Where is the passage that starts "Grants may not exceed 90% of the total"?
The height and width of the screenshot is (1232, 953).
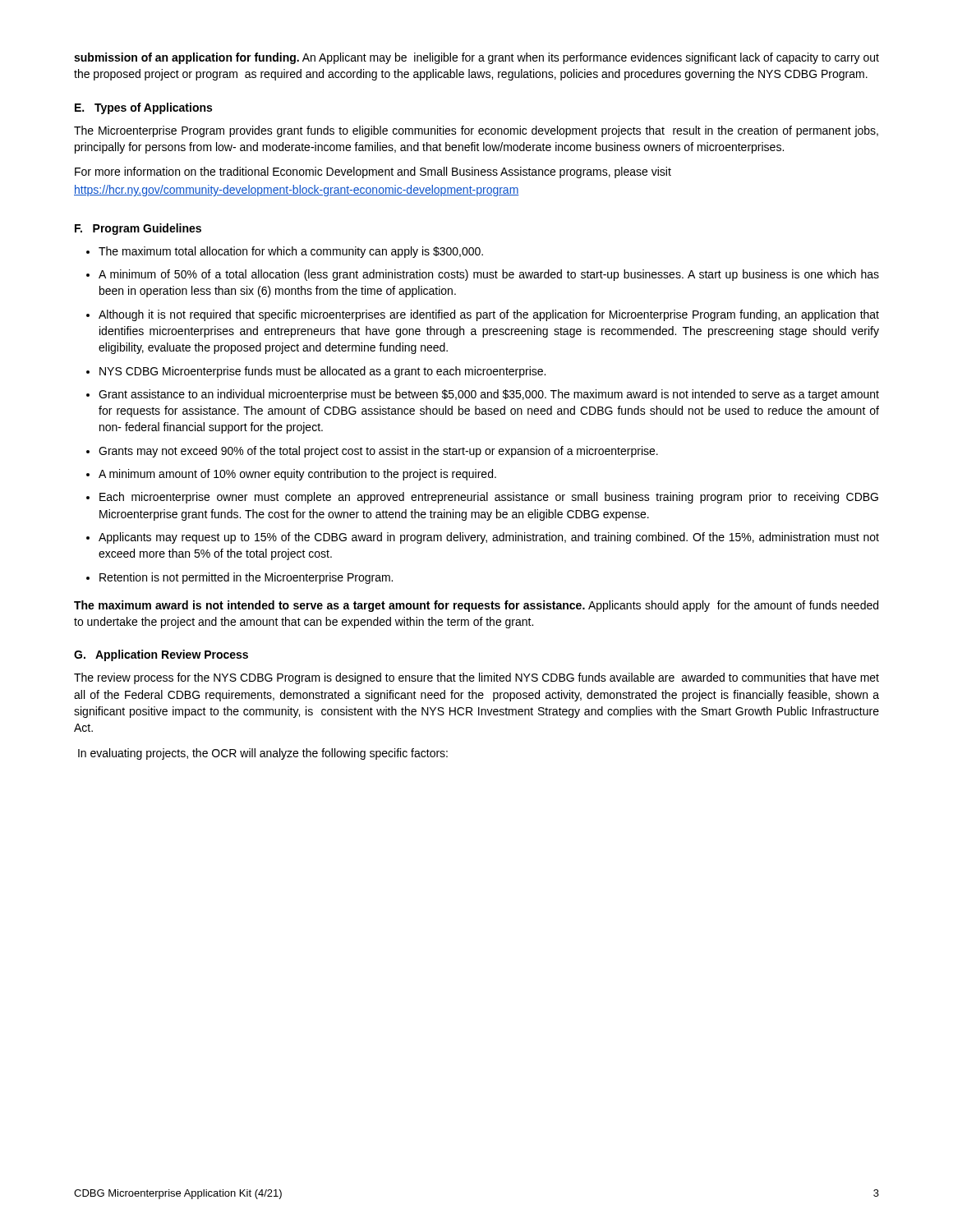tap(379, 451)
